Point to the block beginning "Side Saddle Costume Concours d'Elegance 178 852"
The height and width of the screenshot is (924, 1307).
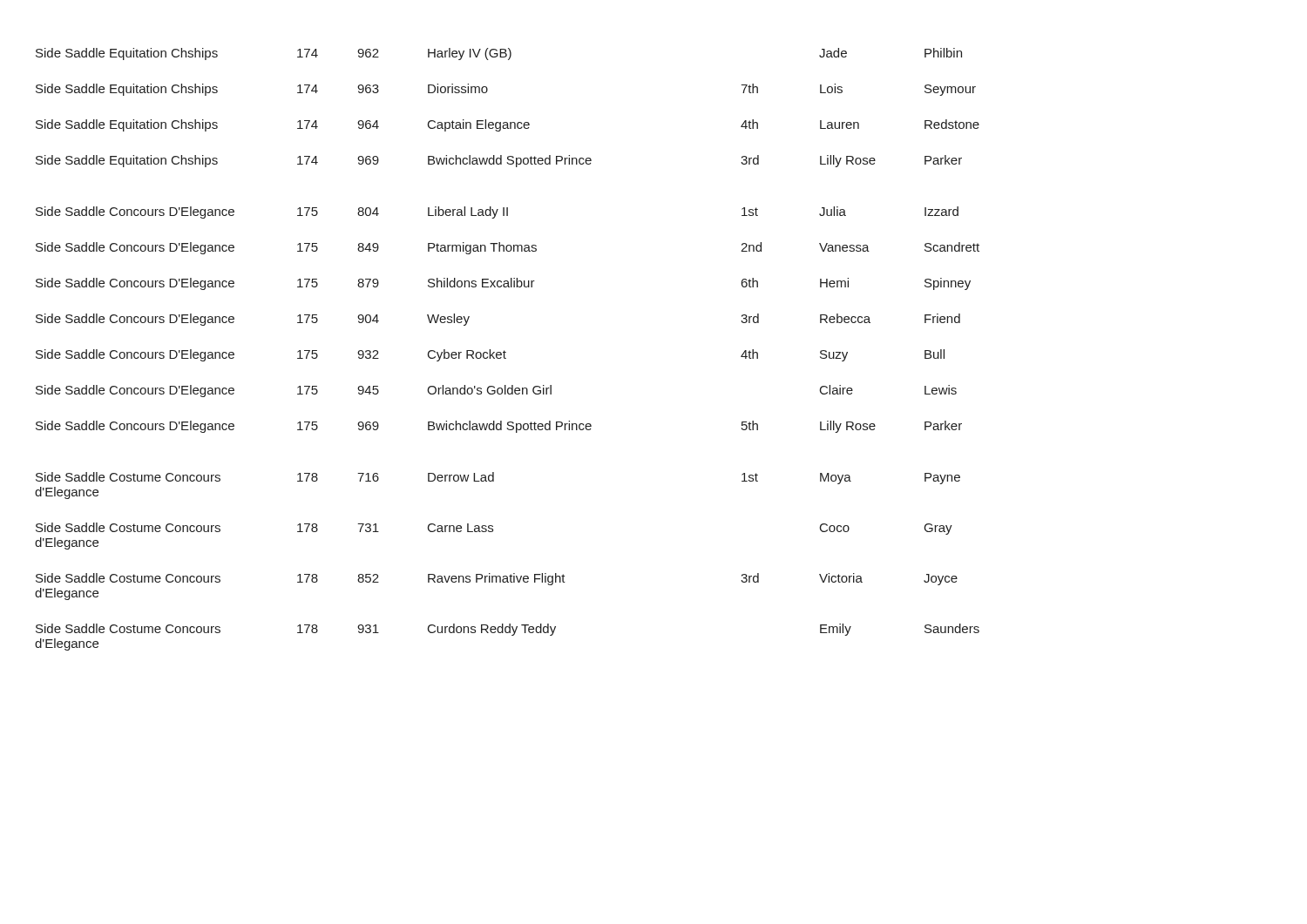point(532,585)
